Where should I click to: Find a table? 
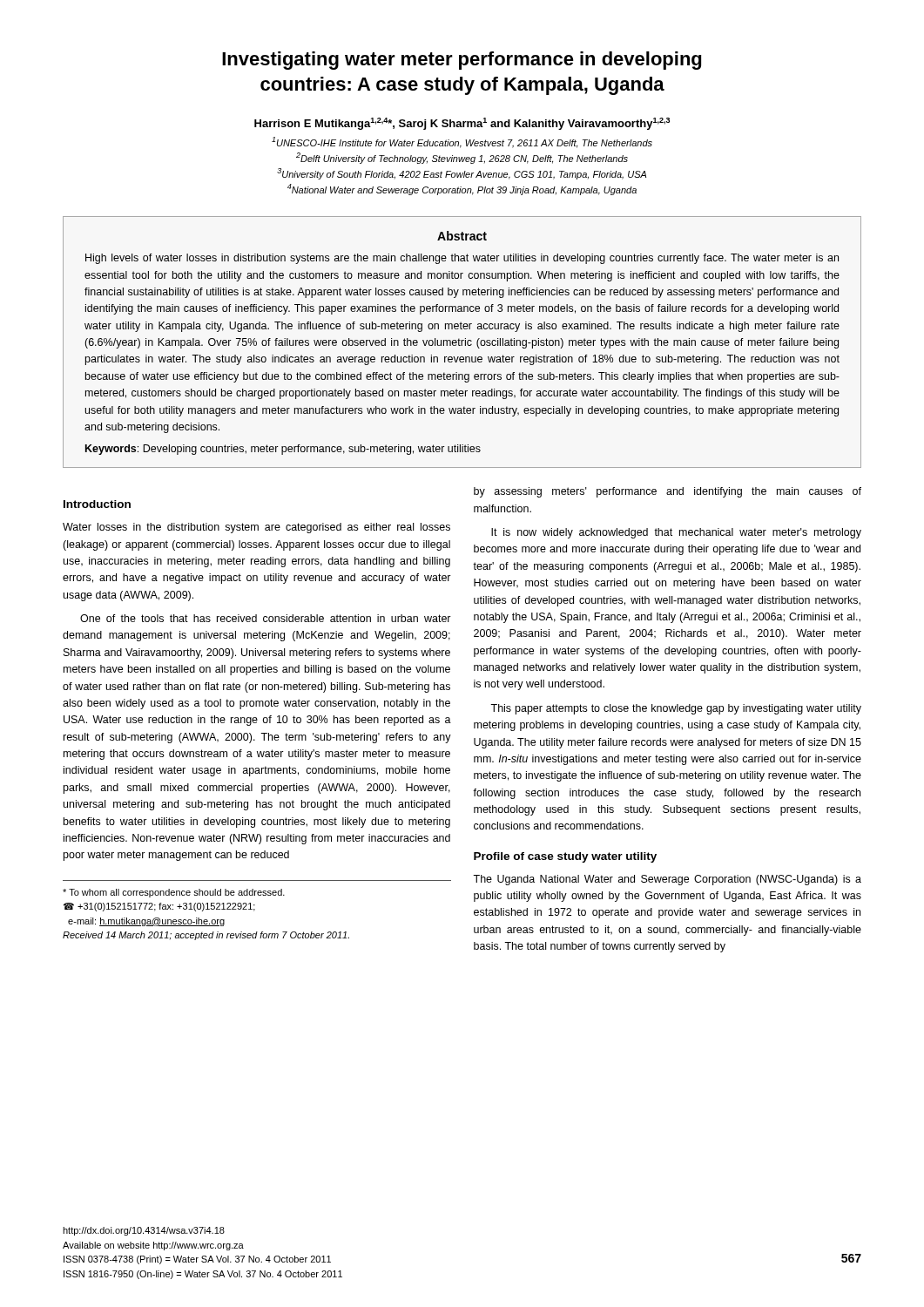tap(462, 342)
